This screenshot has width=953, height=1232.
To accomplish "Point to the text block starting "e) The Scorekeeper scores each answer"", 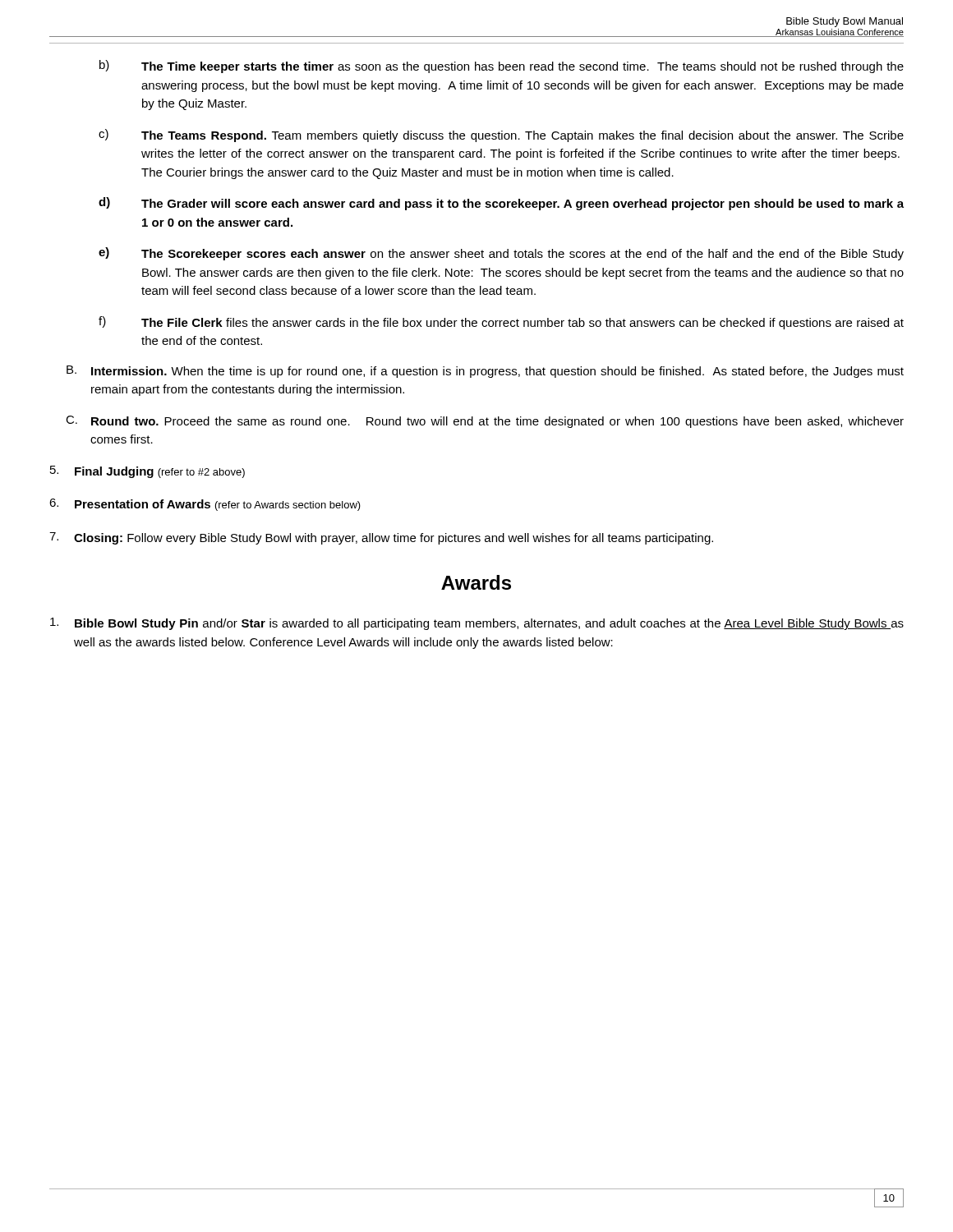I will tap(476, 273).
